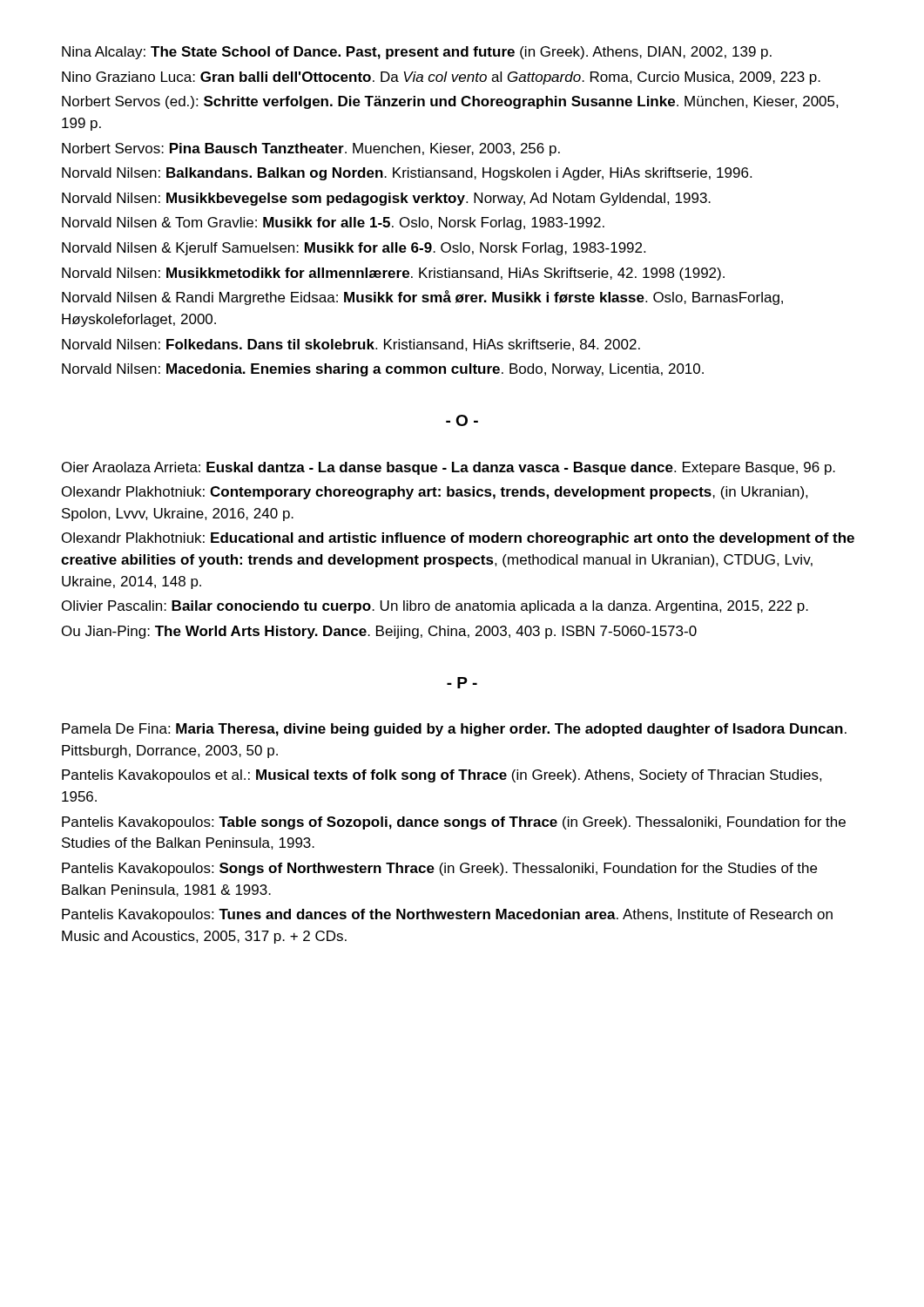Click on the list item containing "Pamela De Fina: Maria Theresa, divine"
This screenshot has width=924, height=1307.
coord(454,740)
